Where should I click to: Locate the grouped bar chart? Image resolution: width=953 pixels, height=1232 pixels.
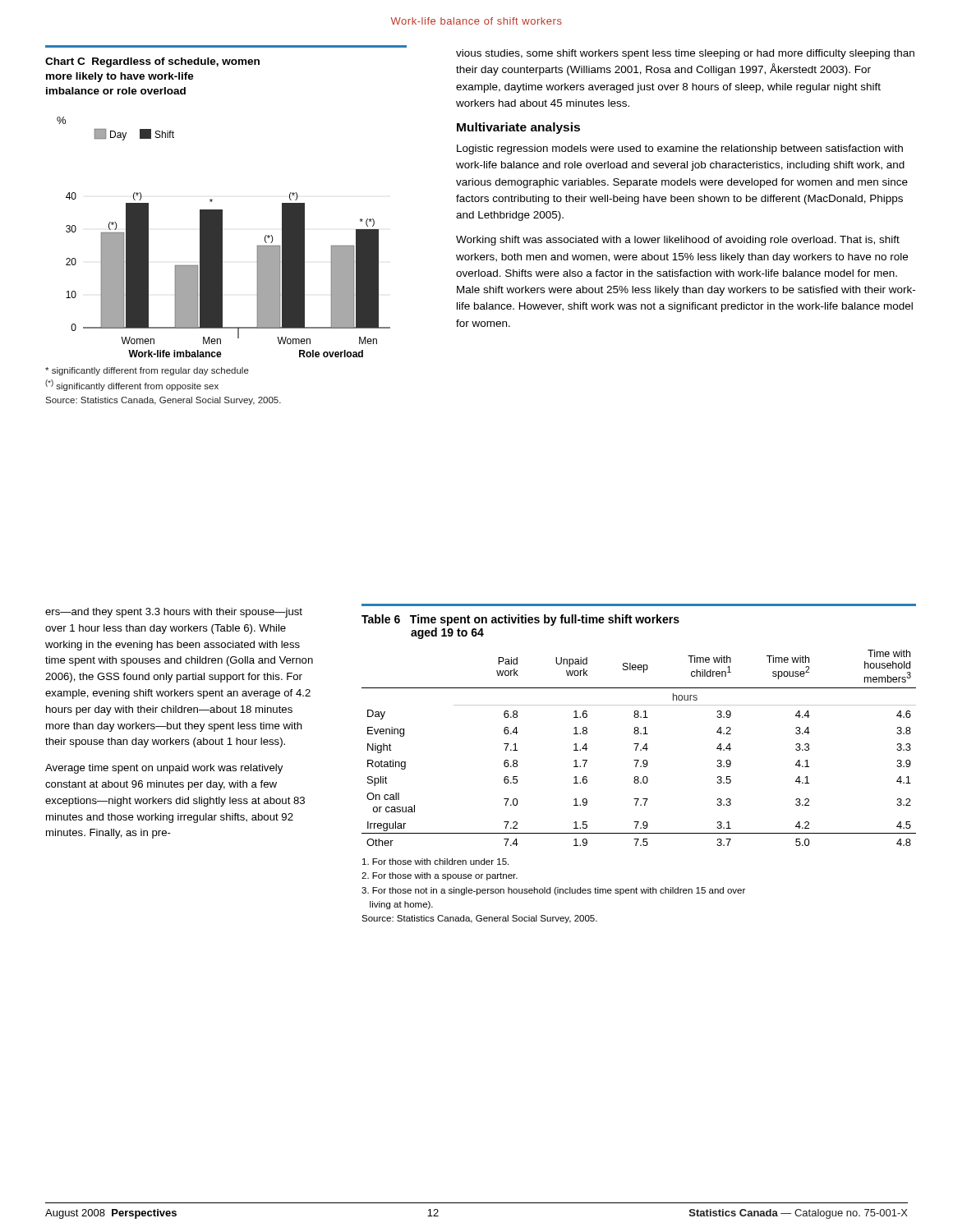click(226, 226)
